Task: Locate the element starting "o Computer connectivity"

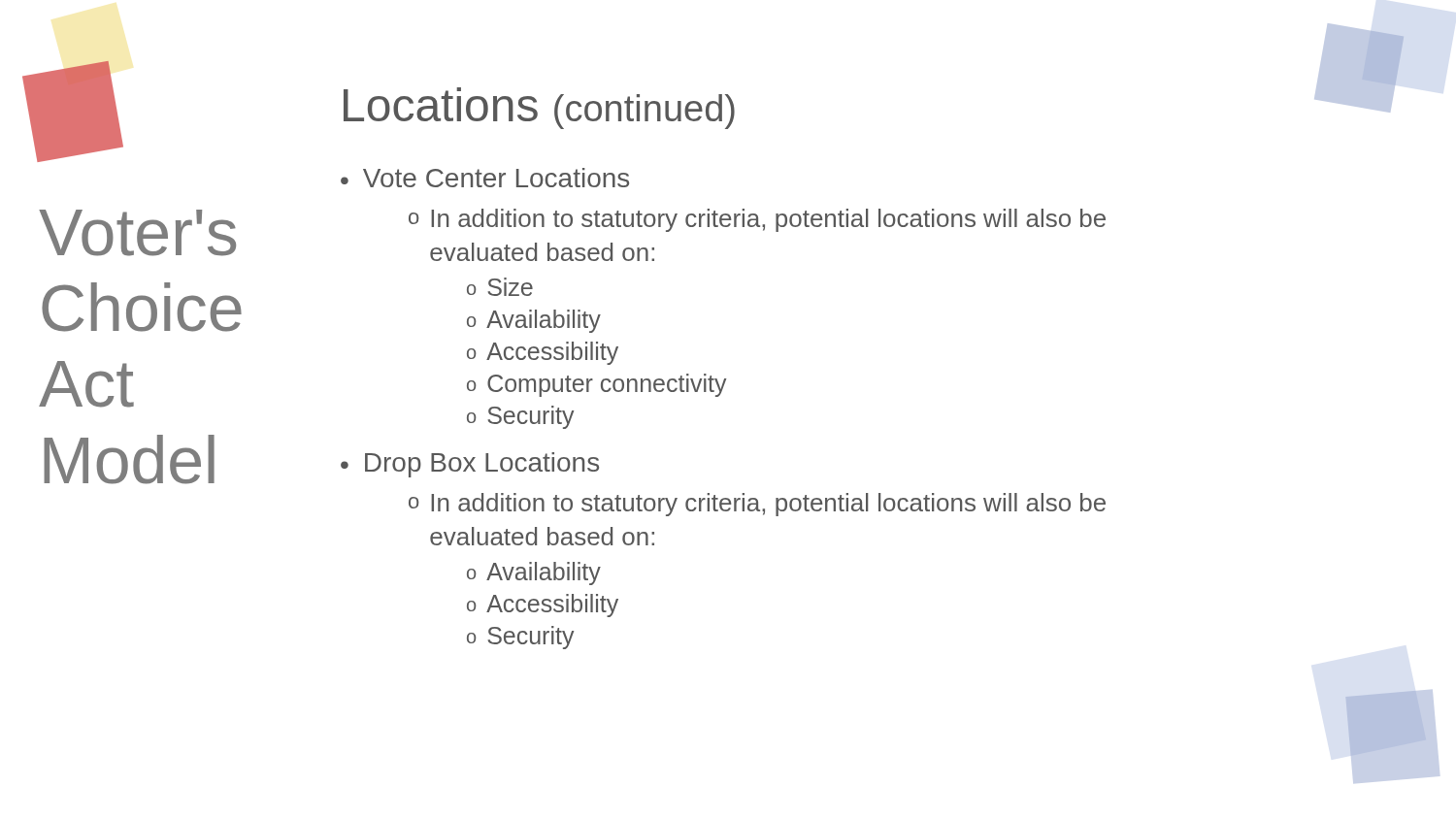Action: click(596, 384)
